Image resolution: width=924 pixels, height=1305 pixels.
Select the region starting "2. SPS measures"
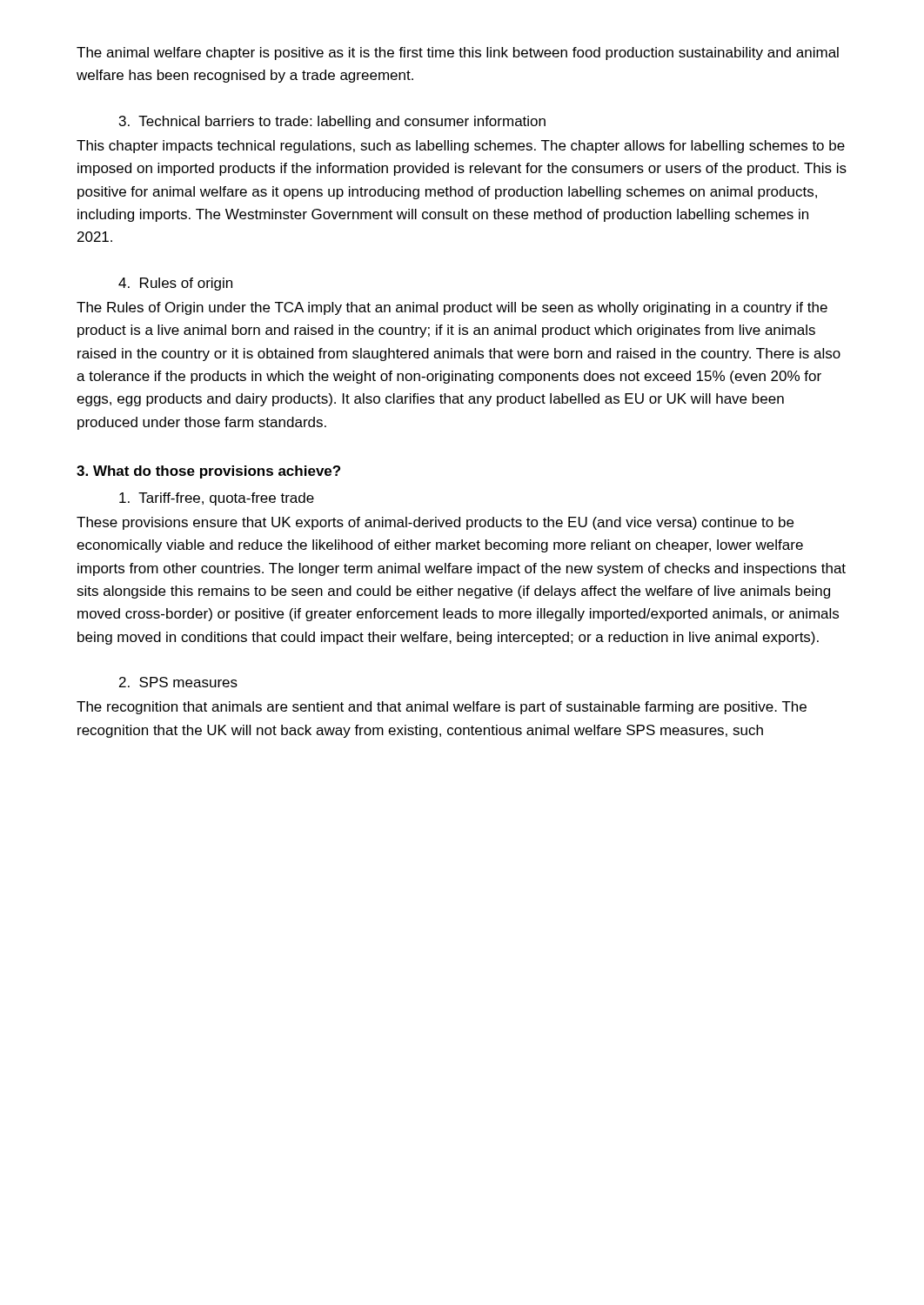178,682
